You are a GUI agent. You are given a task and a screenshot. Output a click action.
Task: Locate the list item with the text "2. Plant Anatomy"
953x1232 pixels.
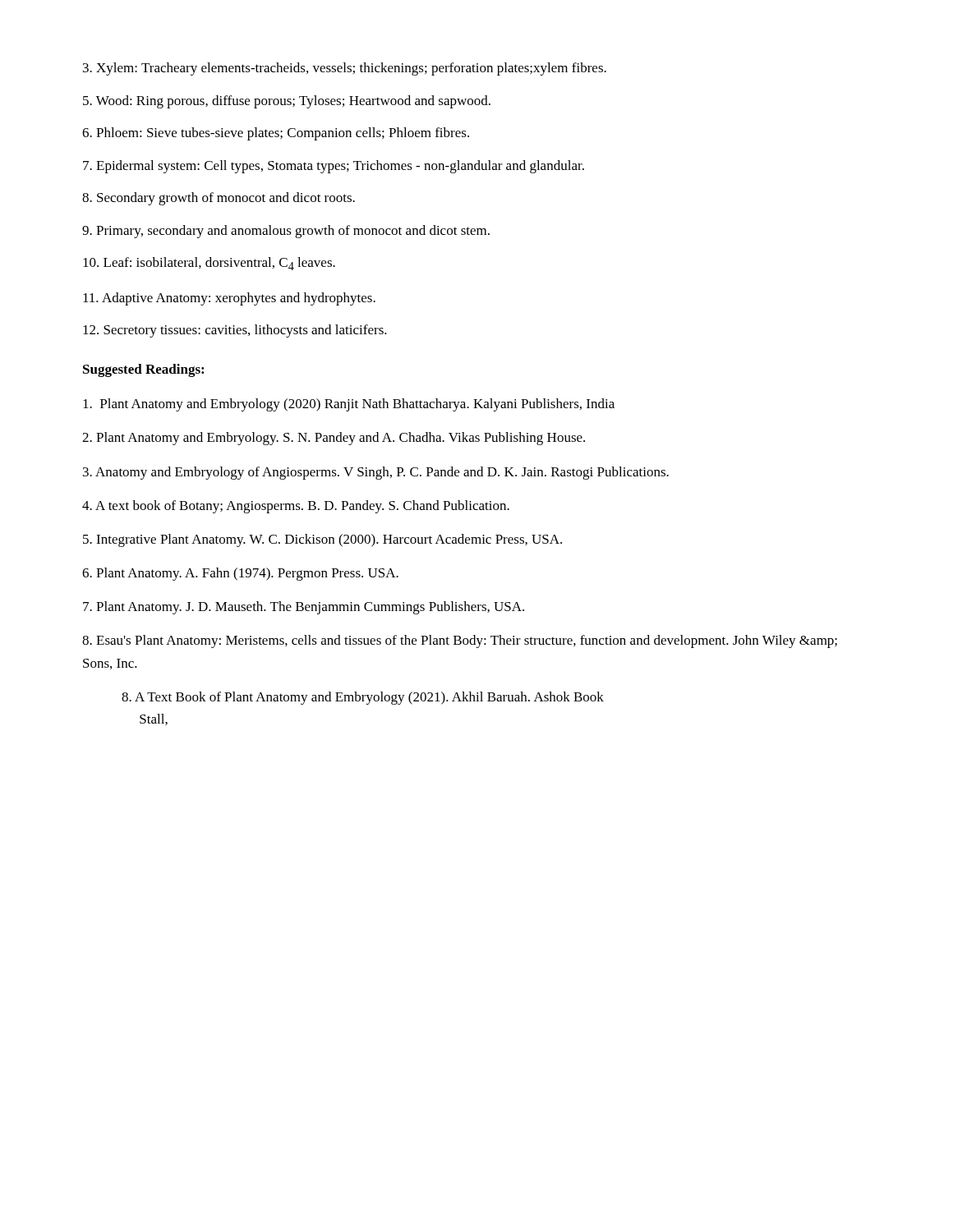click(x=334, y=438)
